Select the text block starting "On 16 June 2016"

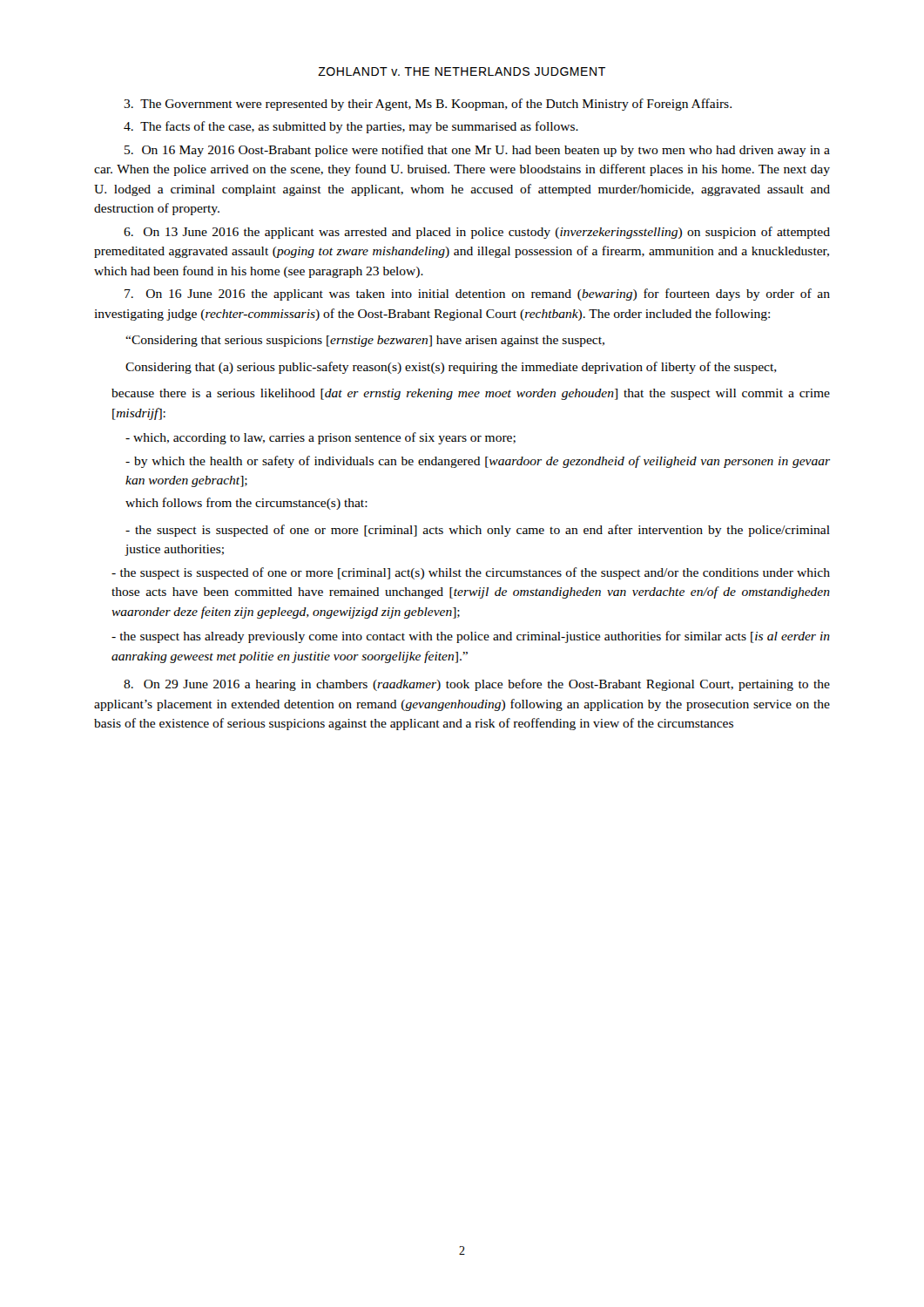tap(462, 303)
